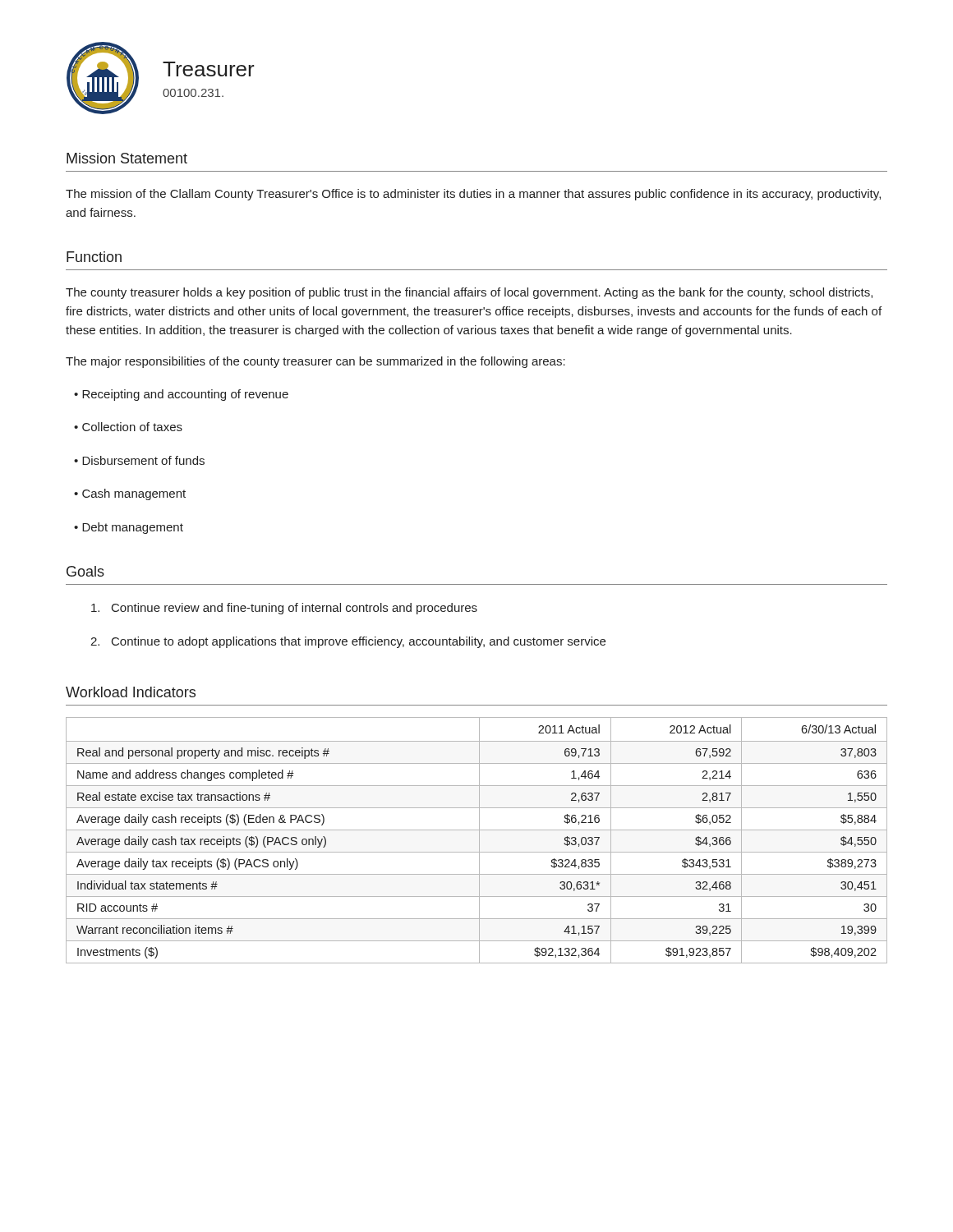The height and width of the screenshot is (1232, 953).
Task: Find the block on this page that starts "2. Continue to adopt applications that improve"
Action: (x=489, y=641)
